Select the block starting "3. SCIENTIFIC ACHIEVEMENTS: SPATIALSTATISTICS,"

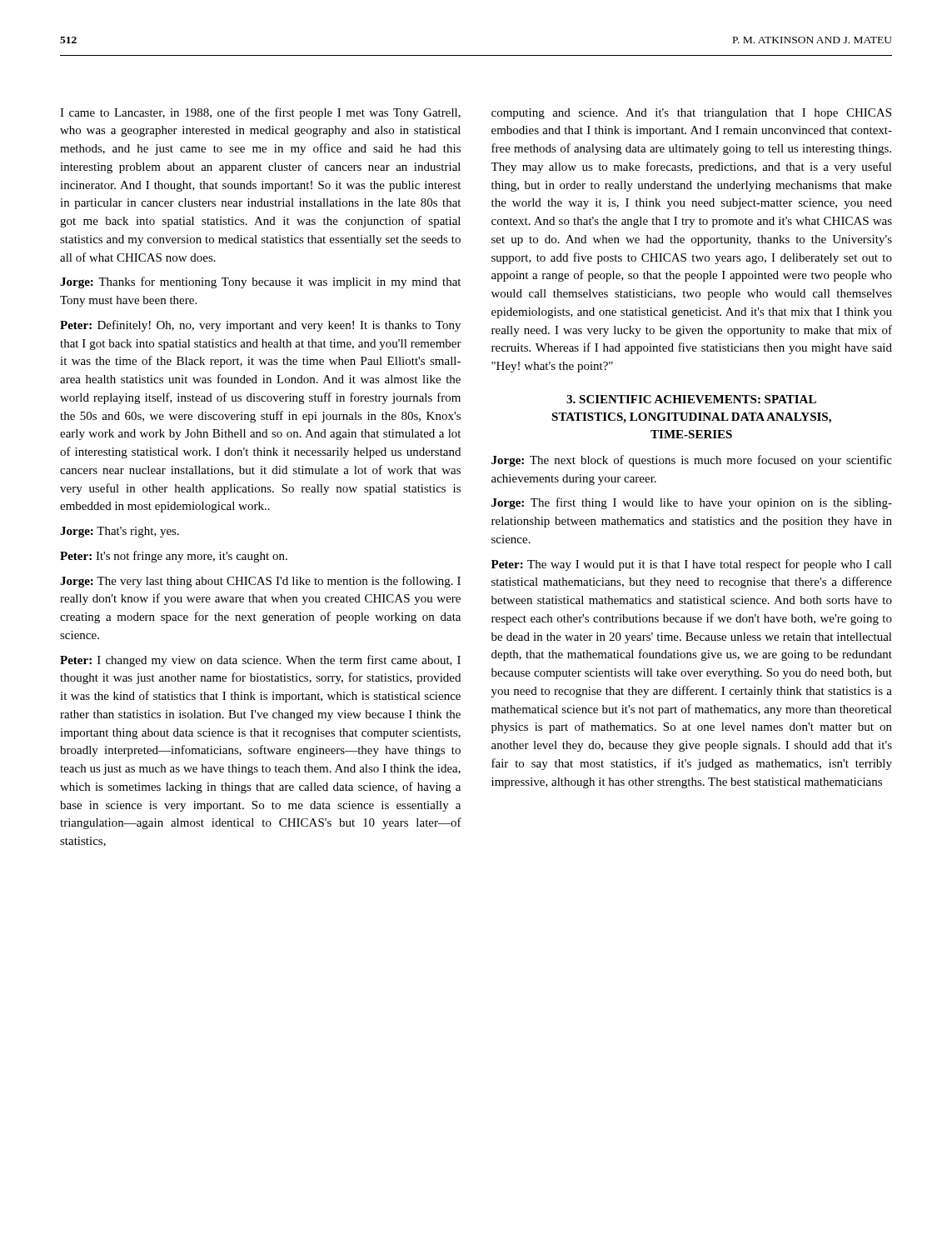[691, 417]
